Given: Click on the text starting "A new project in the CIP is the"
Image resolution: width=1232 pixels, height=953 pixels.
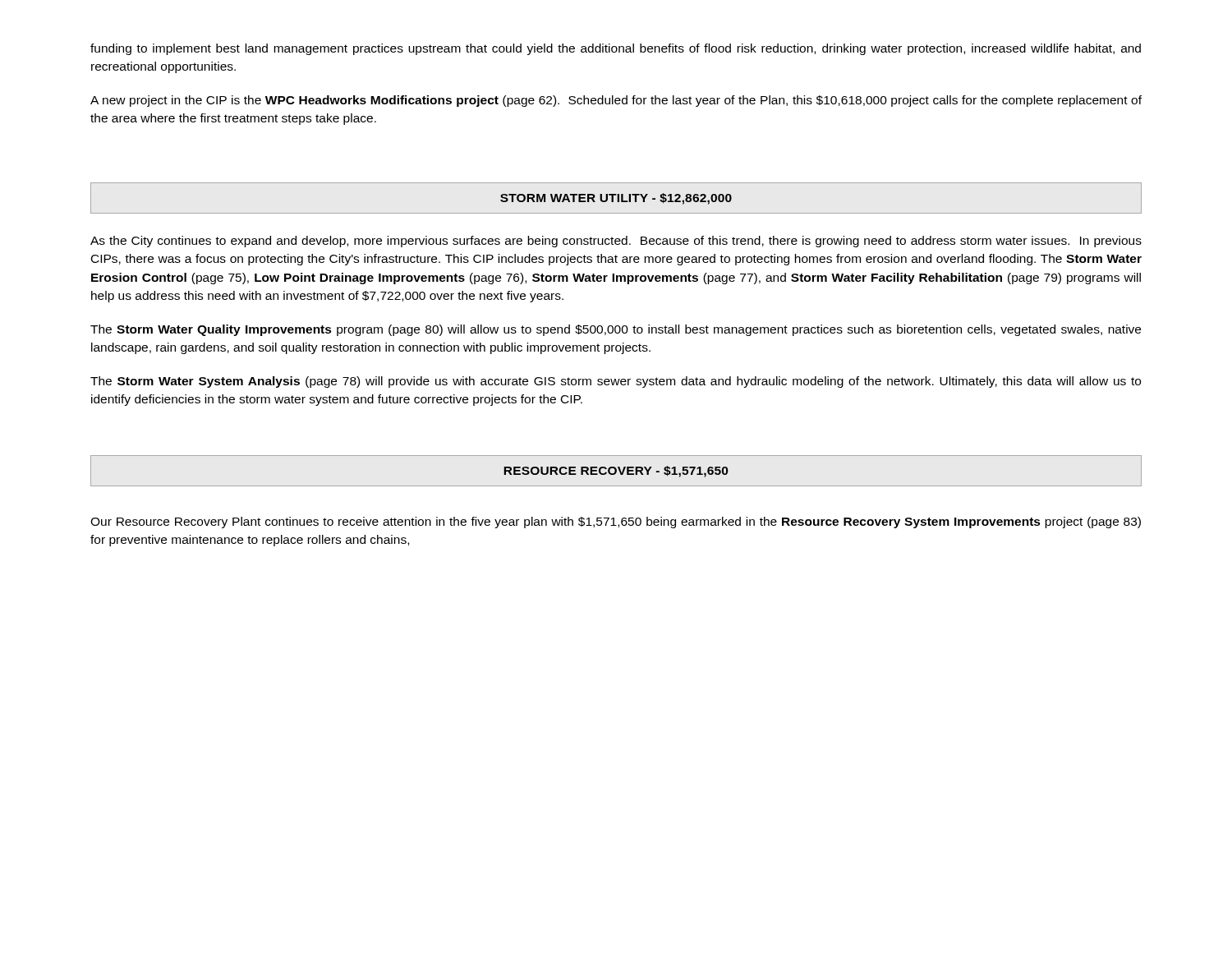Looking at the screenshot, I should point(616,109).
